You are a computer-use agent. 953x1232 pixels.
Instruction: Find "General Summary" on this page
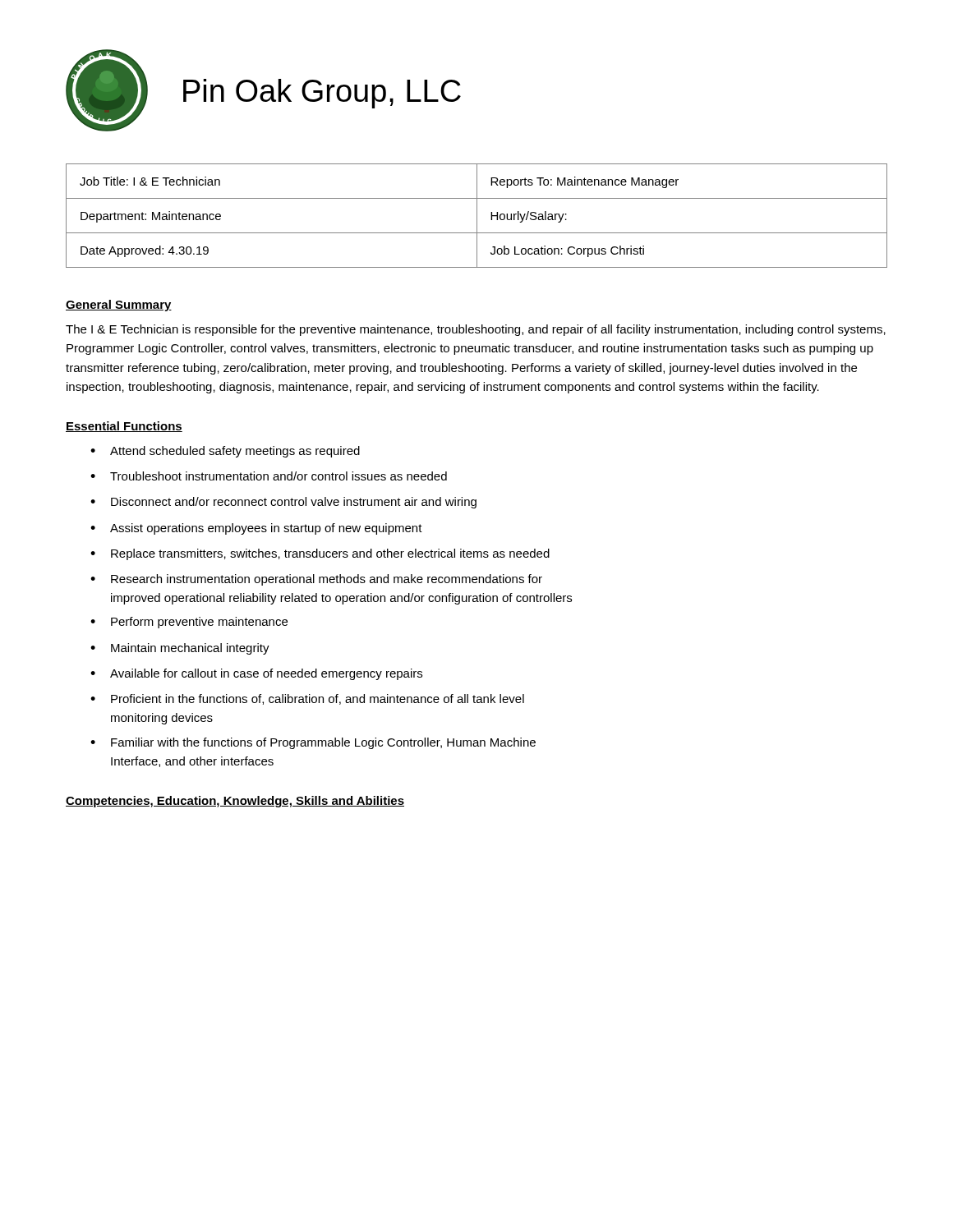click(x=119, y=304)
